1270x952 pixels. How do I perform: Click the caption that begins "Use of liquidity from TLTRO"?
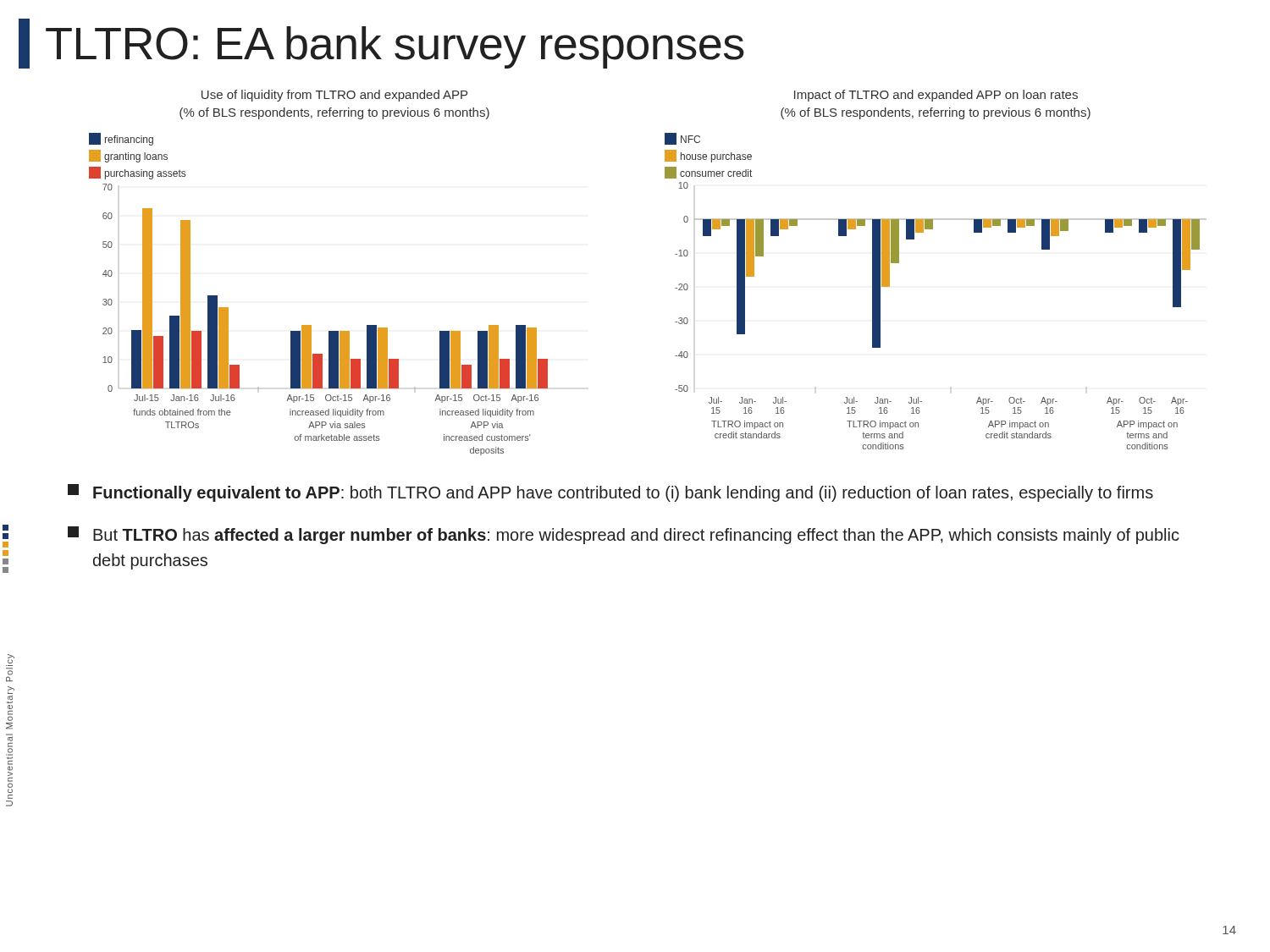(x=334, y=104)
